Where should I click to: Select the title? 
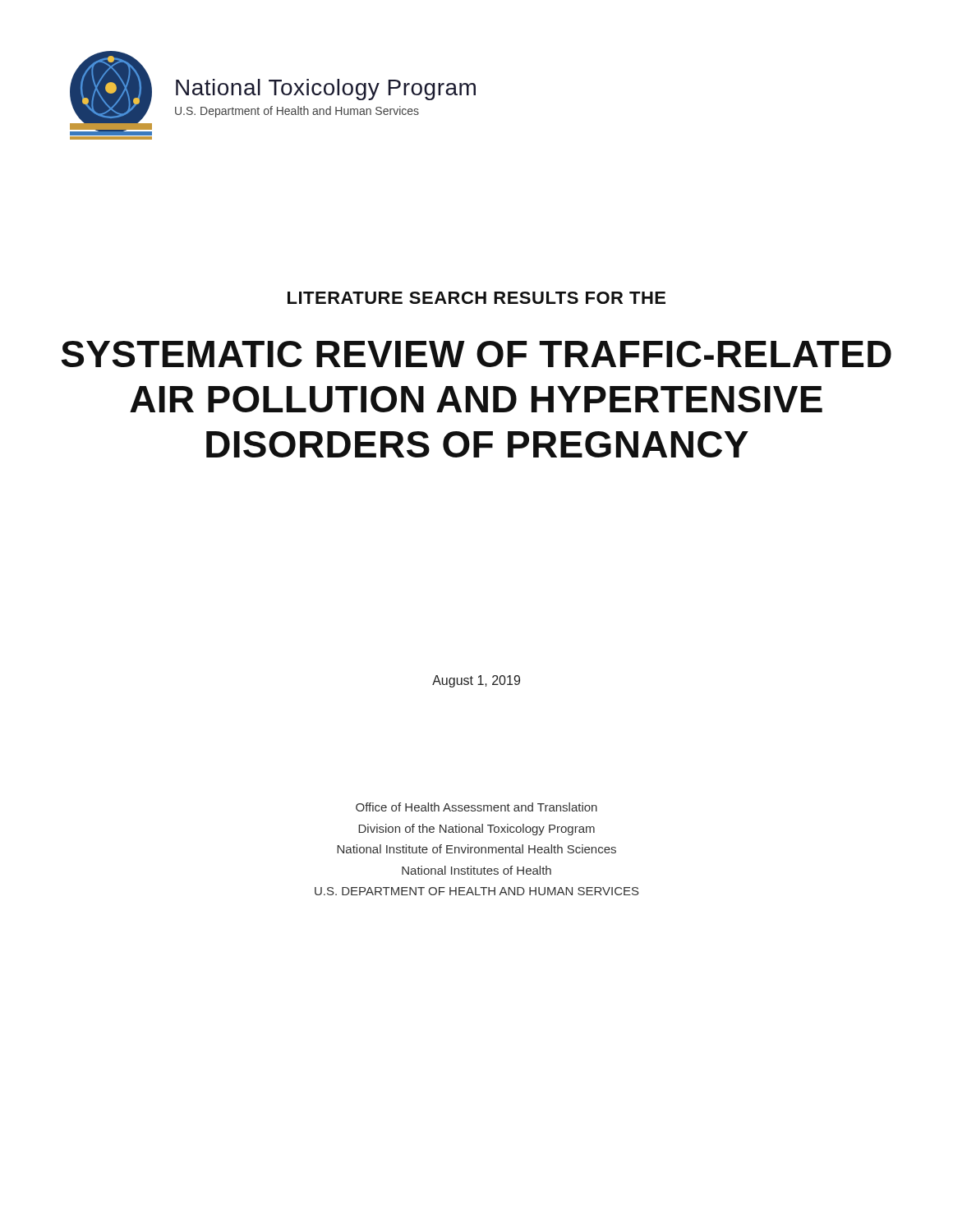(x=476, y=378)
